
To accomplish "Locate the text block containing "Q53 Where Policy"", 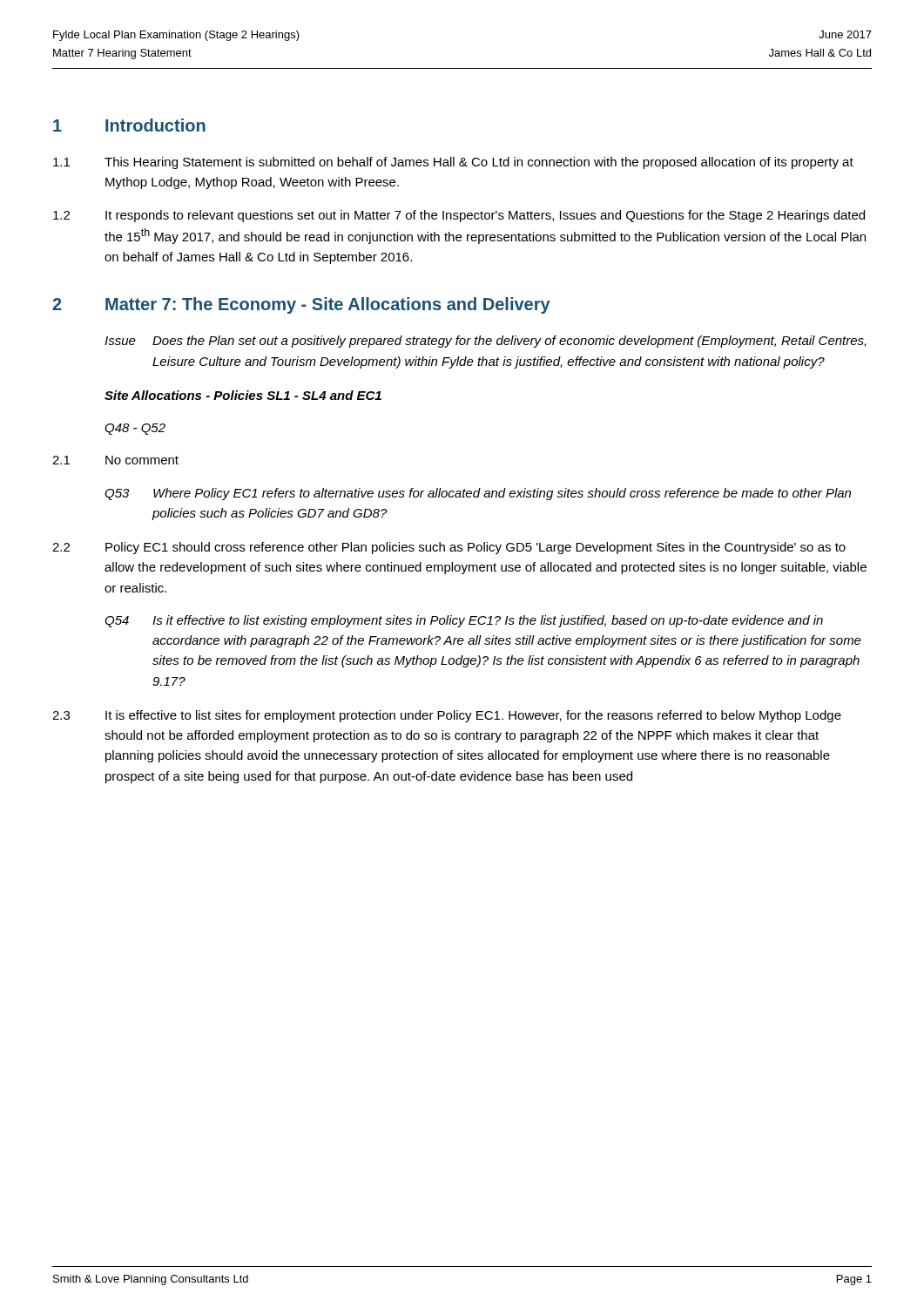I will coord(488,503).
